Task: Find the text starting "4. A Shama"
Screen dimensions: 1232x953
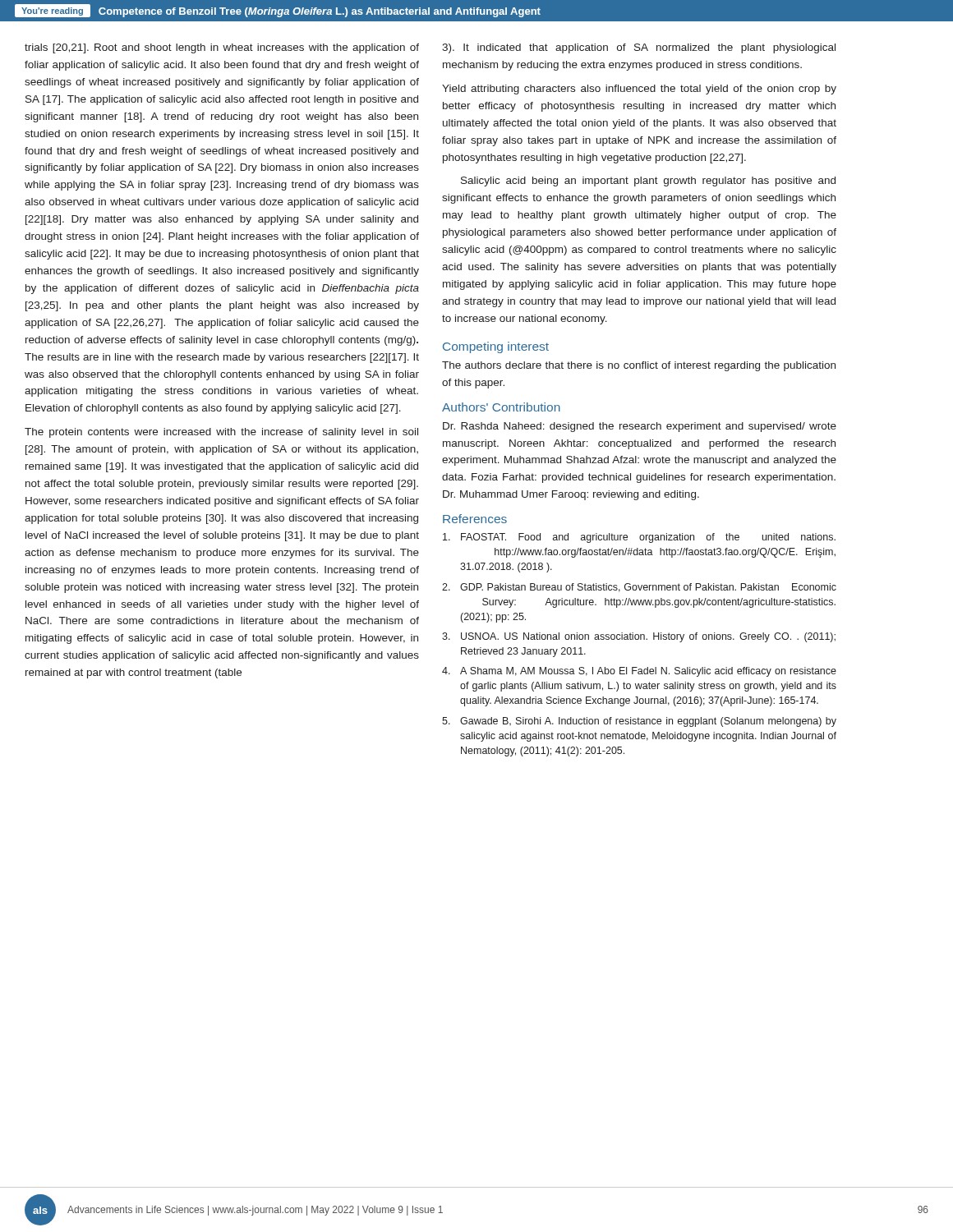Action: tap(639, 686)
